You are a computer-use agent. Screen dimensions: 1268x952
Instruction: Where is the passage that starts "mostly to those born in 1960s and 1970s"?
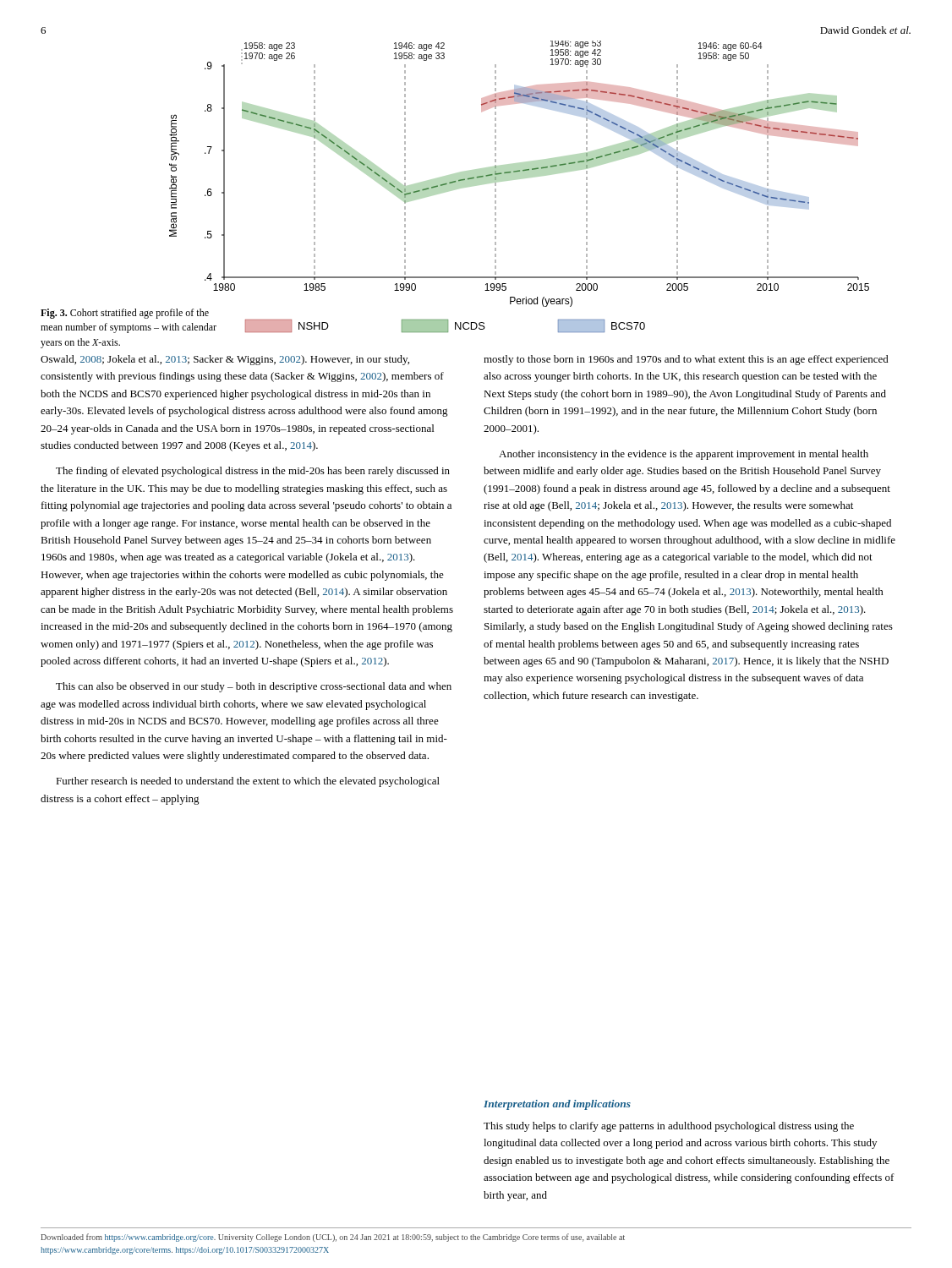pyautogui.click(x=691, y=528)
